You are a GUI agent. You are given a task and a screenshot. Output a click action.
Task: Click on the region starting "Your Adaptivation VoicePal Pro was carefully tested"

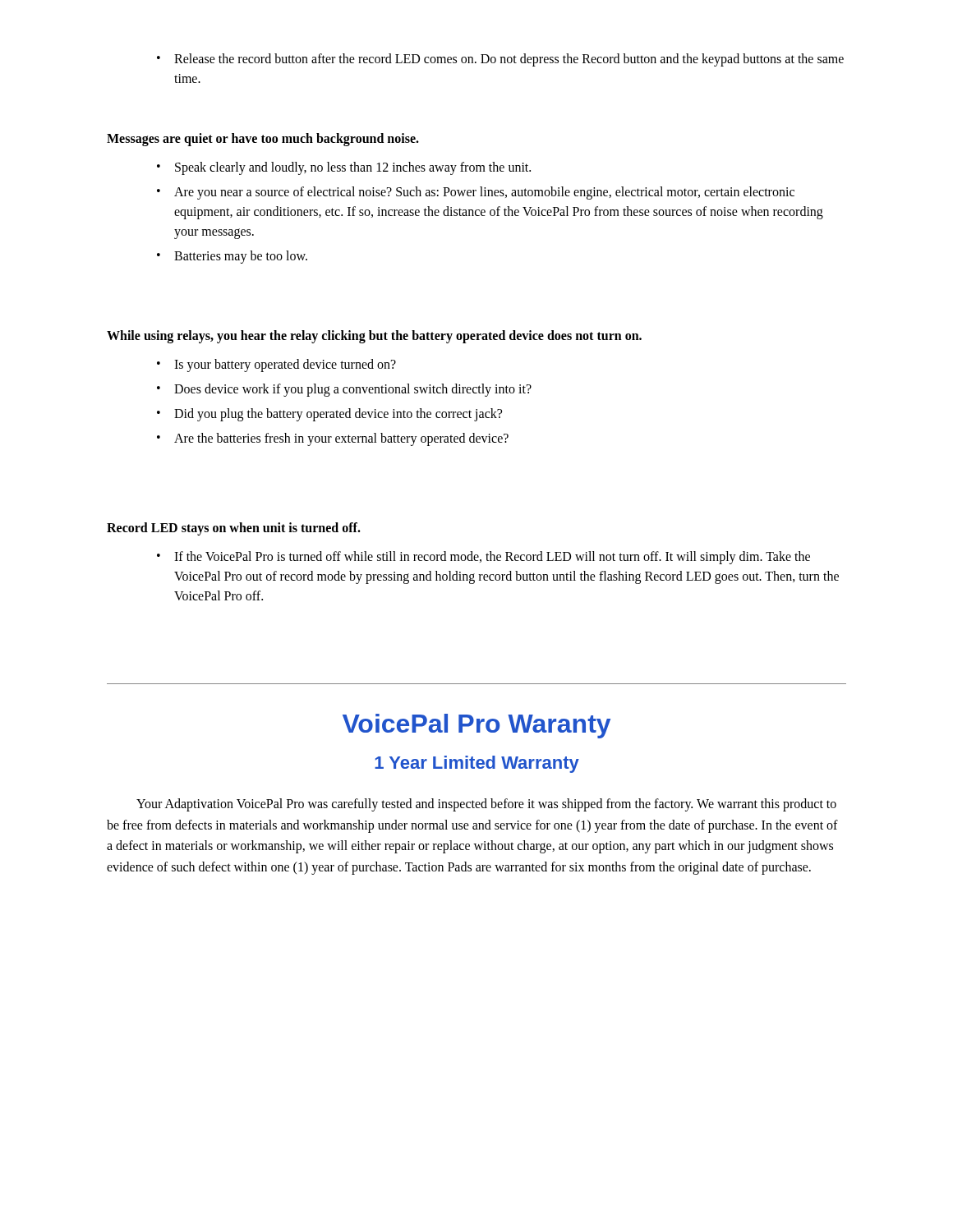[x=472, y=835]
